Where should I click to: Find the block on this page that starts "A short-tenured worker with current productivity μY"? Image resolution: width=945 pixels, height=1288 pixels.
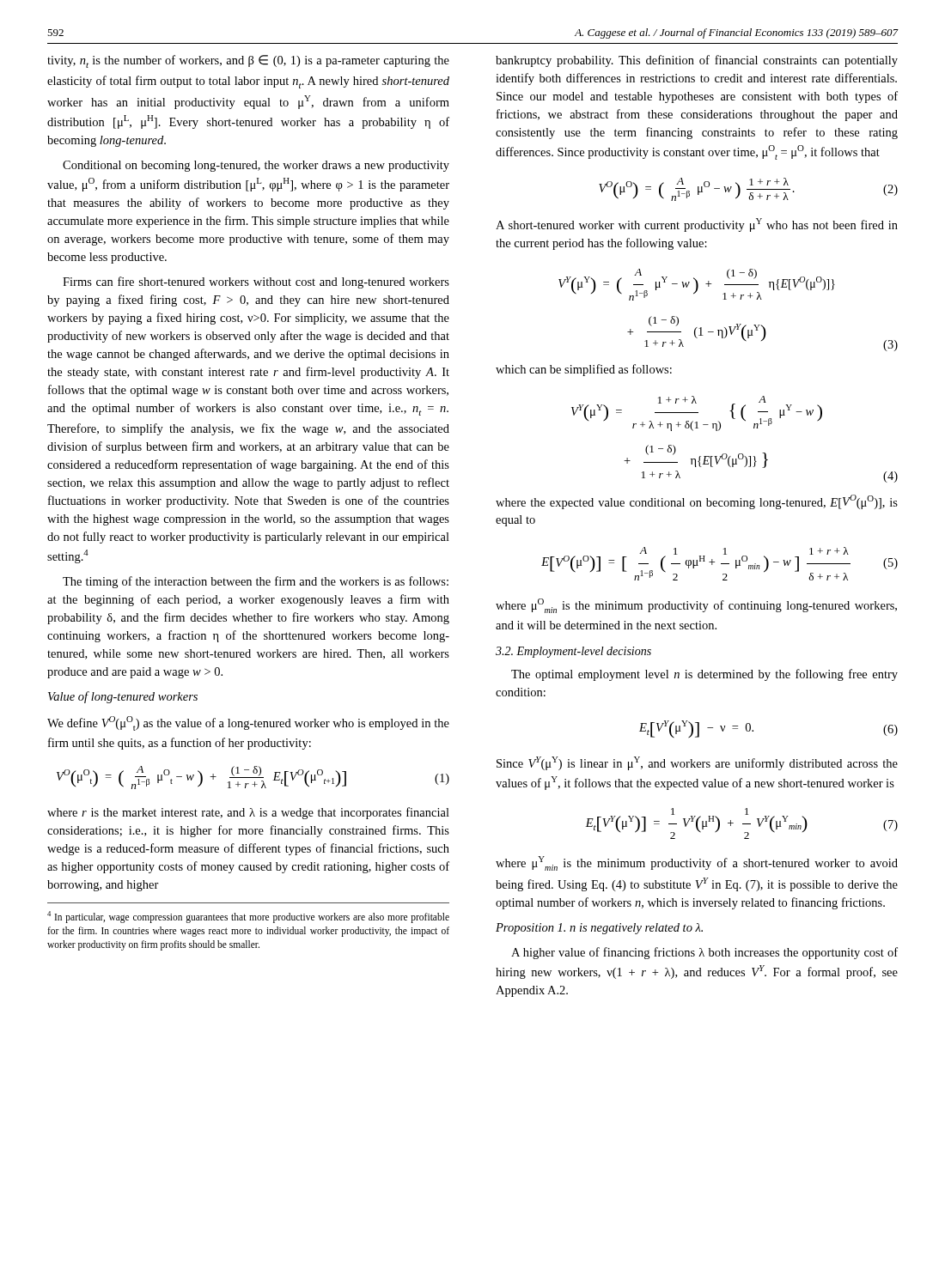(x=697, y=233)
